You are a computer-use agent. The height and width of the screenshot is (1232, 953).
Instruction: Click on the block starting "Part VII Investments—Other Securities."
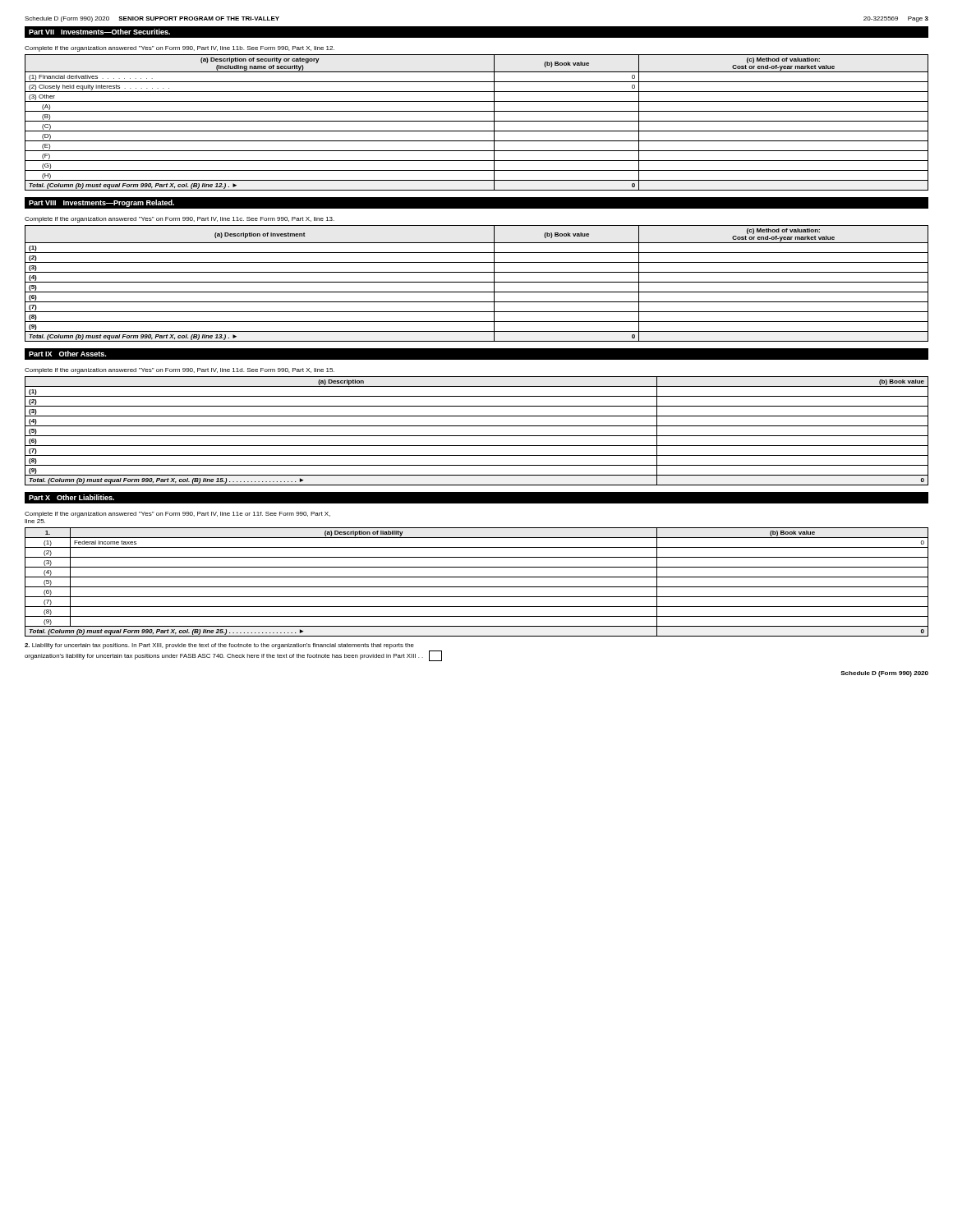pos(476,32)
